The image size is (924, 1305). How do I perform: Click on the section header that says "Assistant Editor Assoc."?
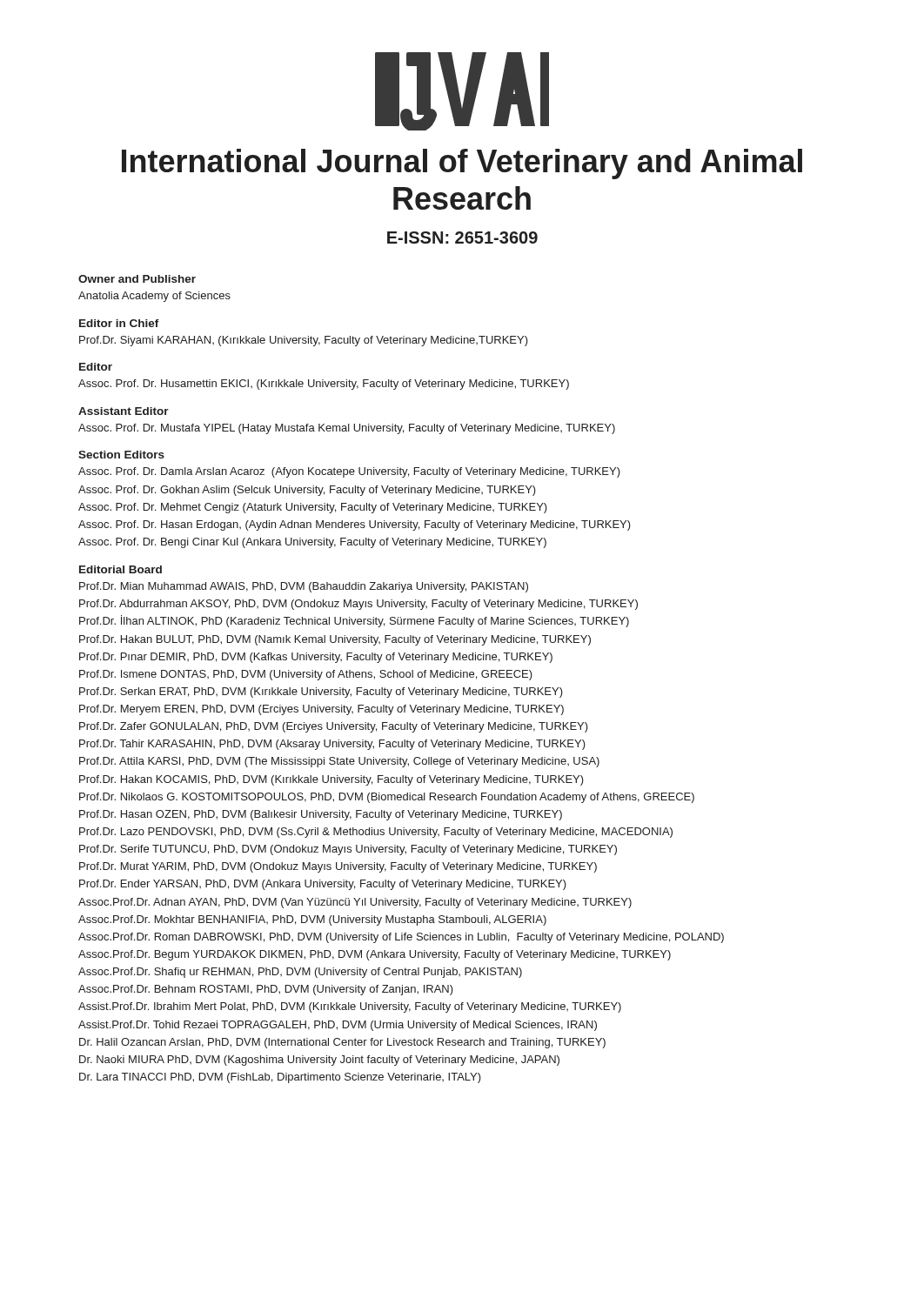[x=462, y=420]
